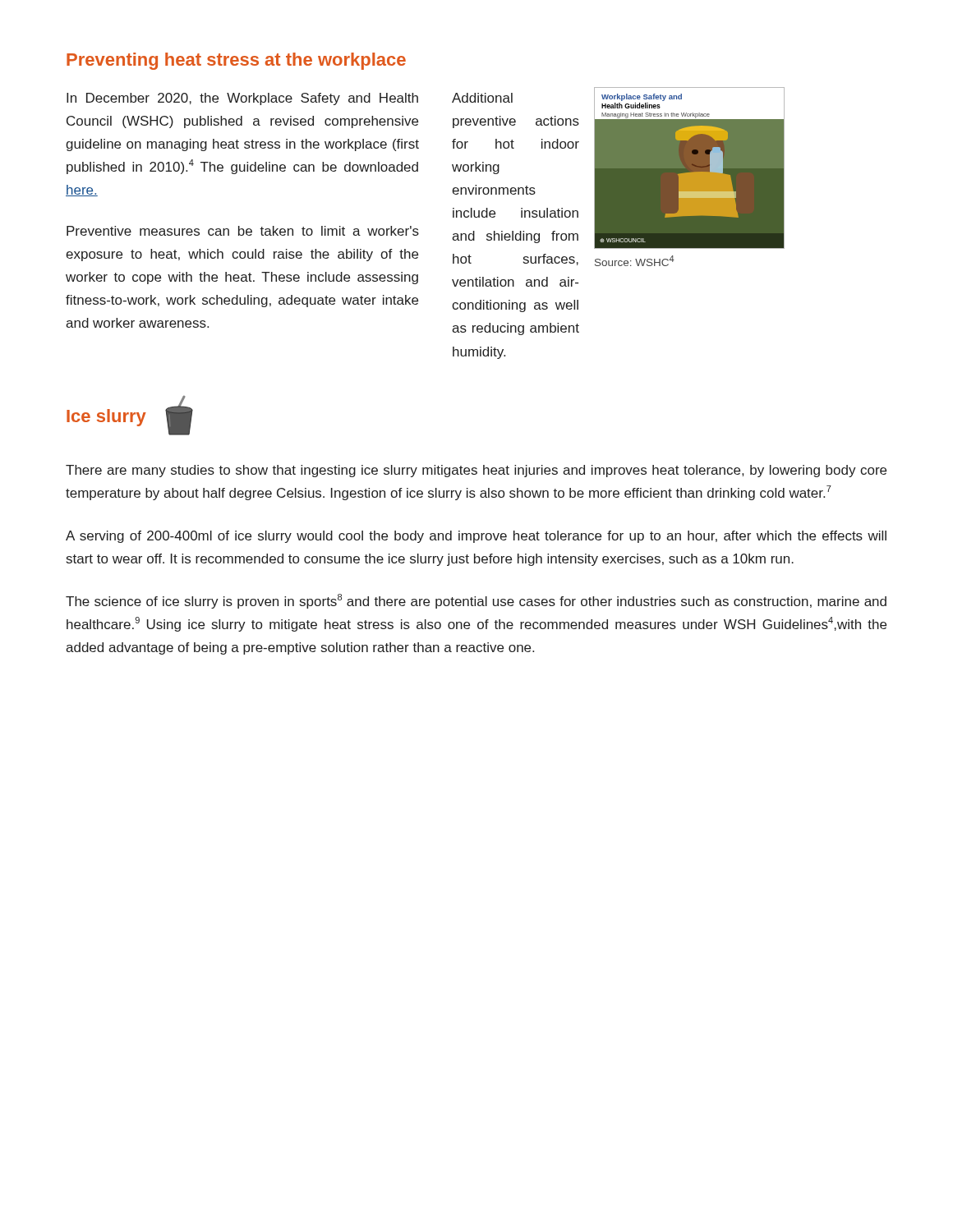
Task: Locate the text block containing "In December 2020,"
Action: pyautogui.click(x=242, y=144)
